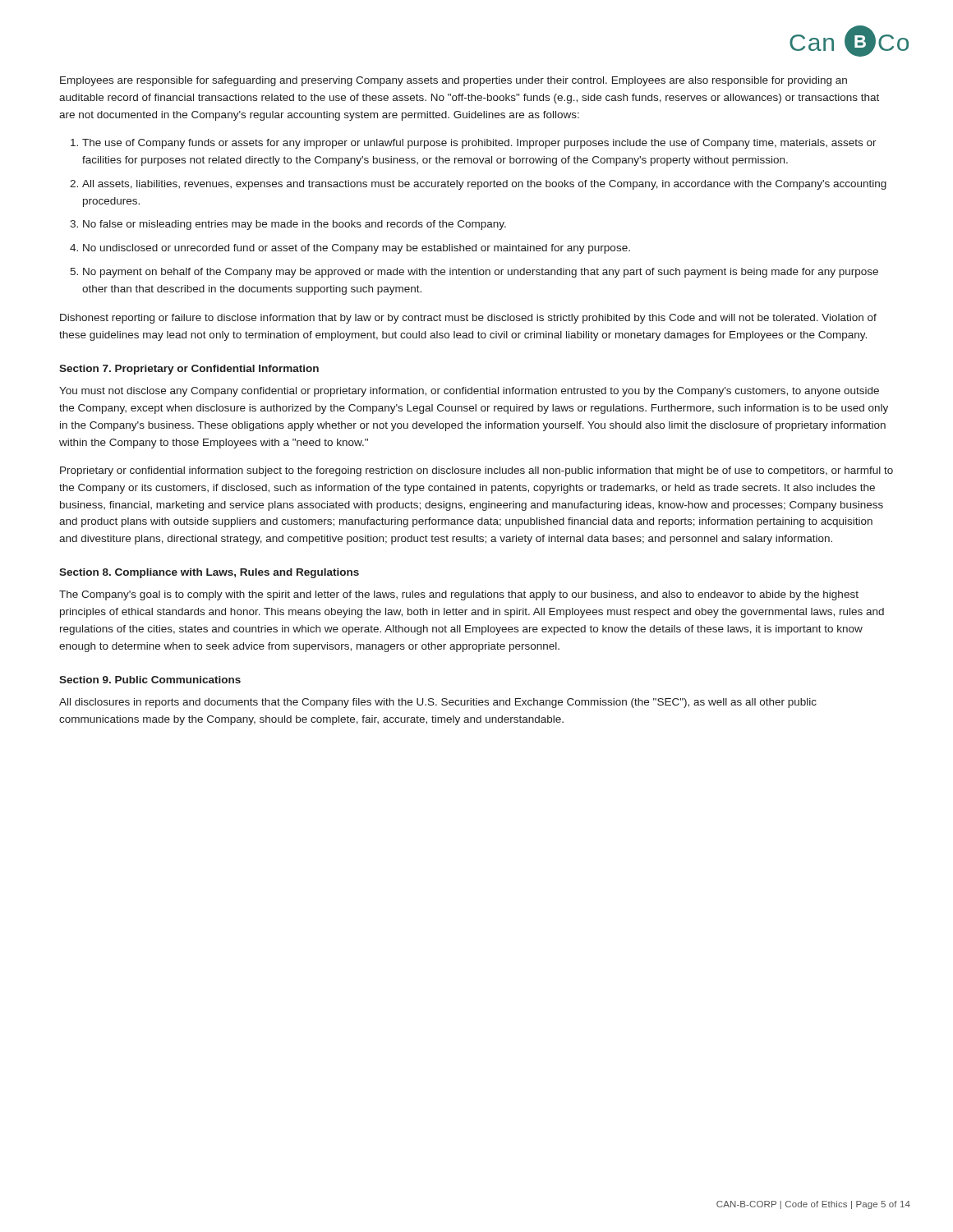Screen dimensions: 1232x953
Task: Click on the text block that reads "All disclosures in reports"
Action: 438,710
